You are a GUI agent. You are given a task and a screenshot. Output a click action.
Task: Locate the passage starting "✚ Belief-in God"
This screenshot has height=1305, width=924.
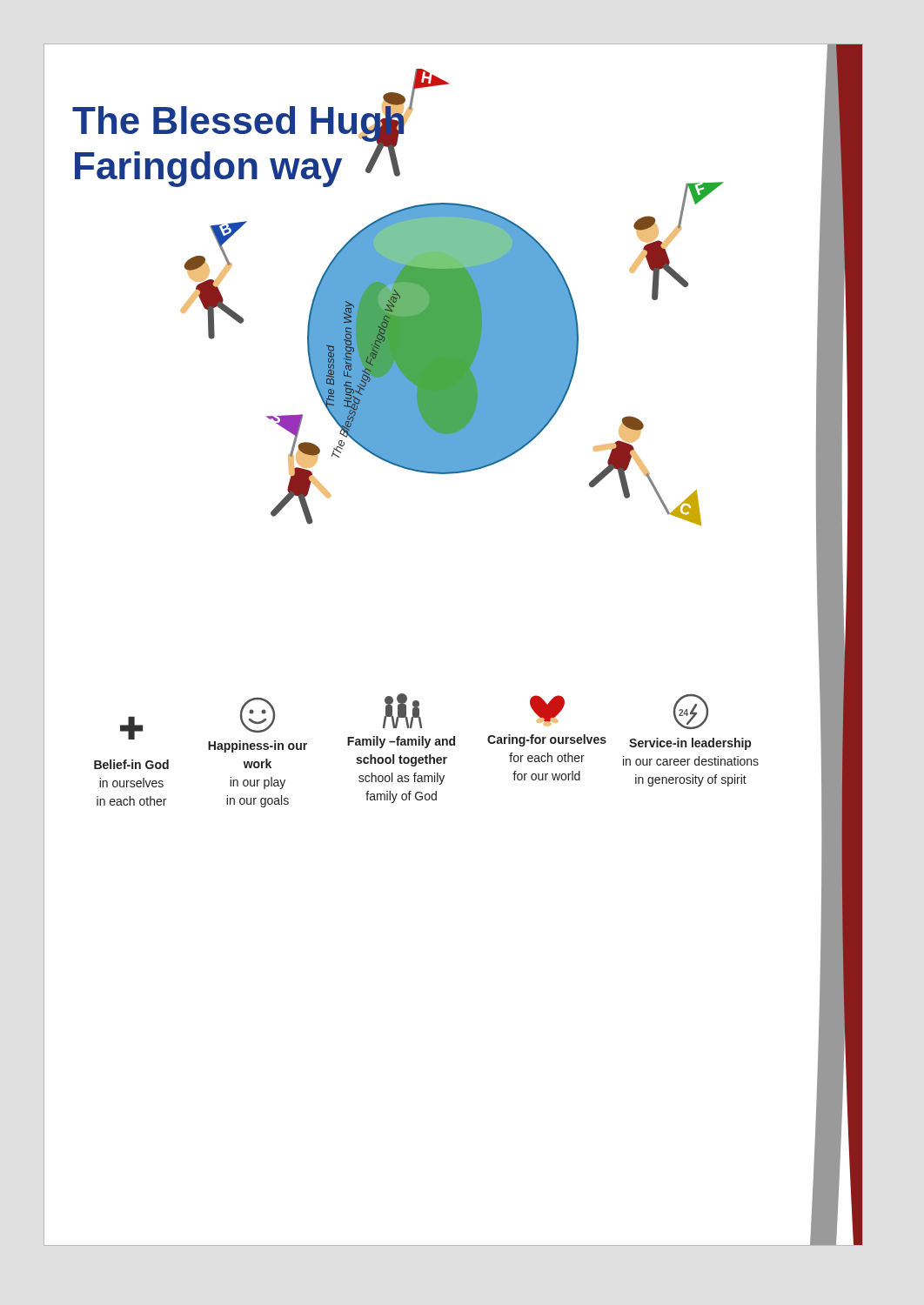click(x=131, y=757)
